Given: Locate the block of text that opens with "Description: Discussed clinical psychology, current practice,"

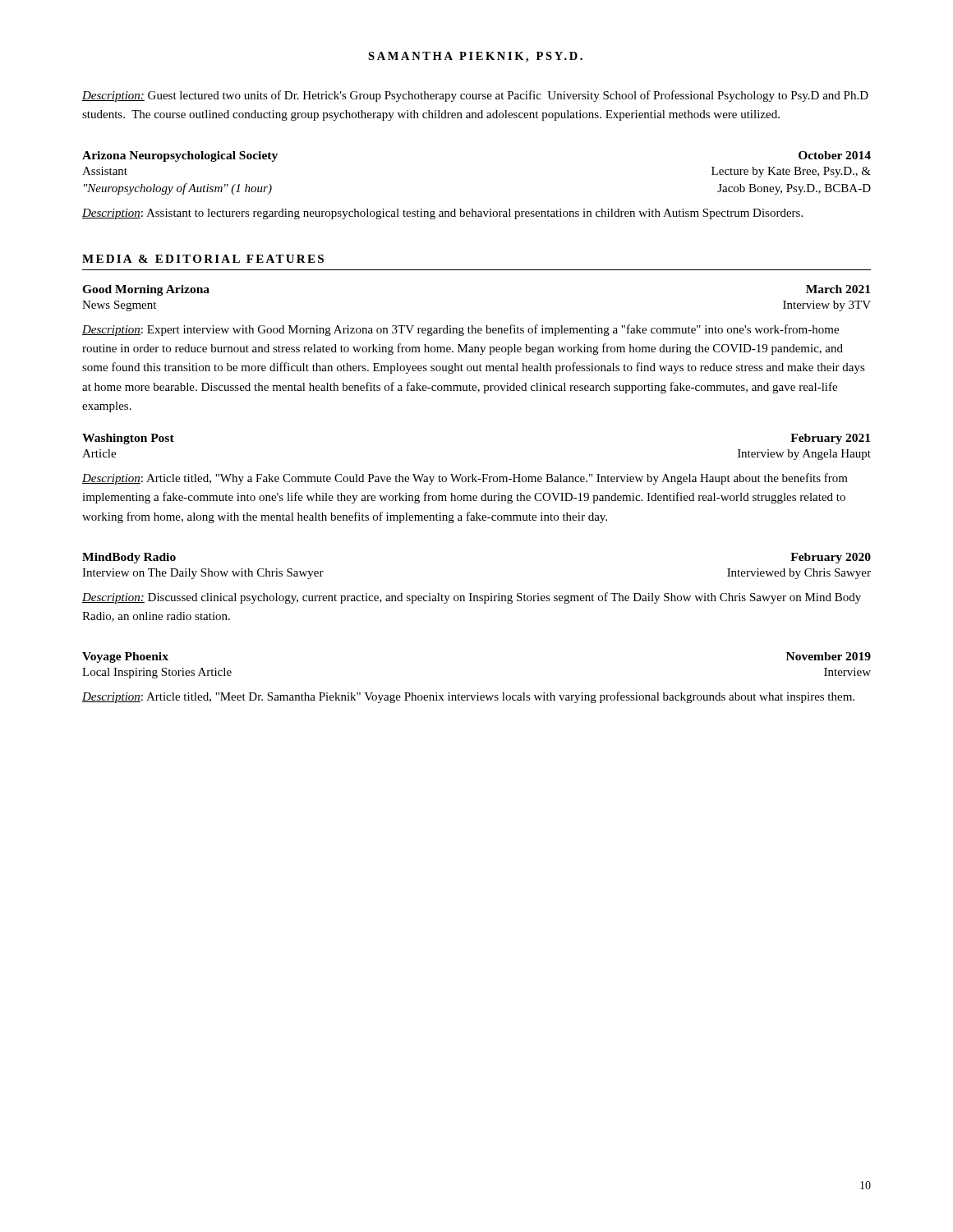Looking at the screenshot, I should click(472, 606).
